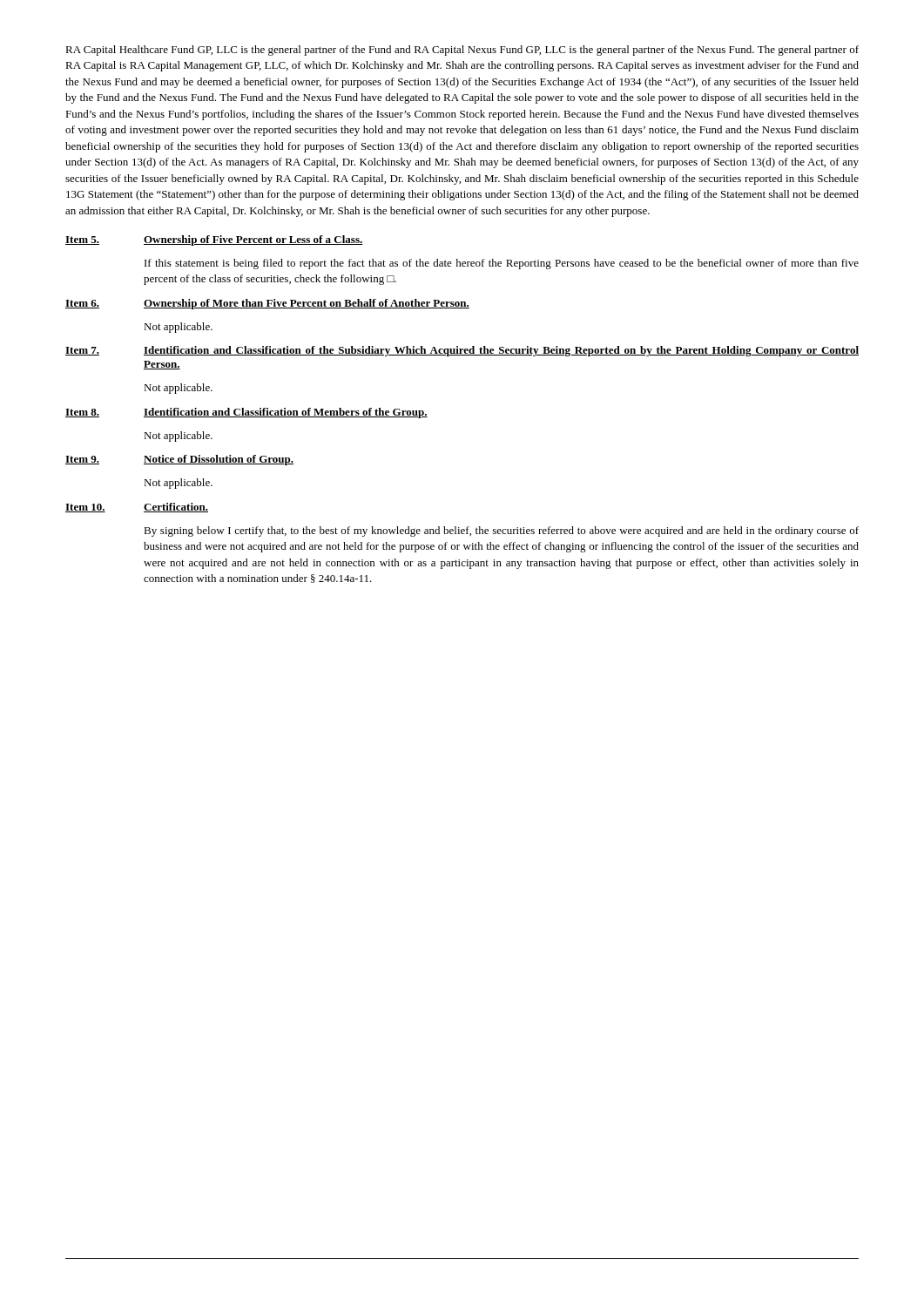This screenshot has height=1307, width=924.
Task: Point to the text block starting "Ownership of More than Five Percent on"
Action: [306, 303]
